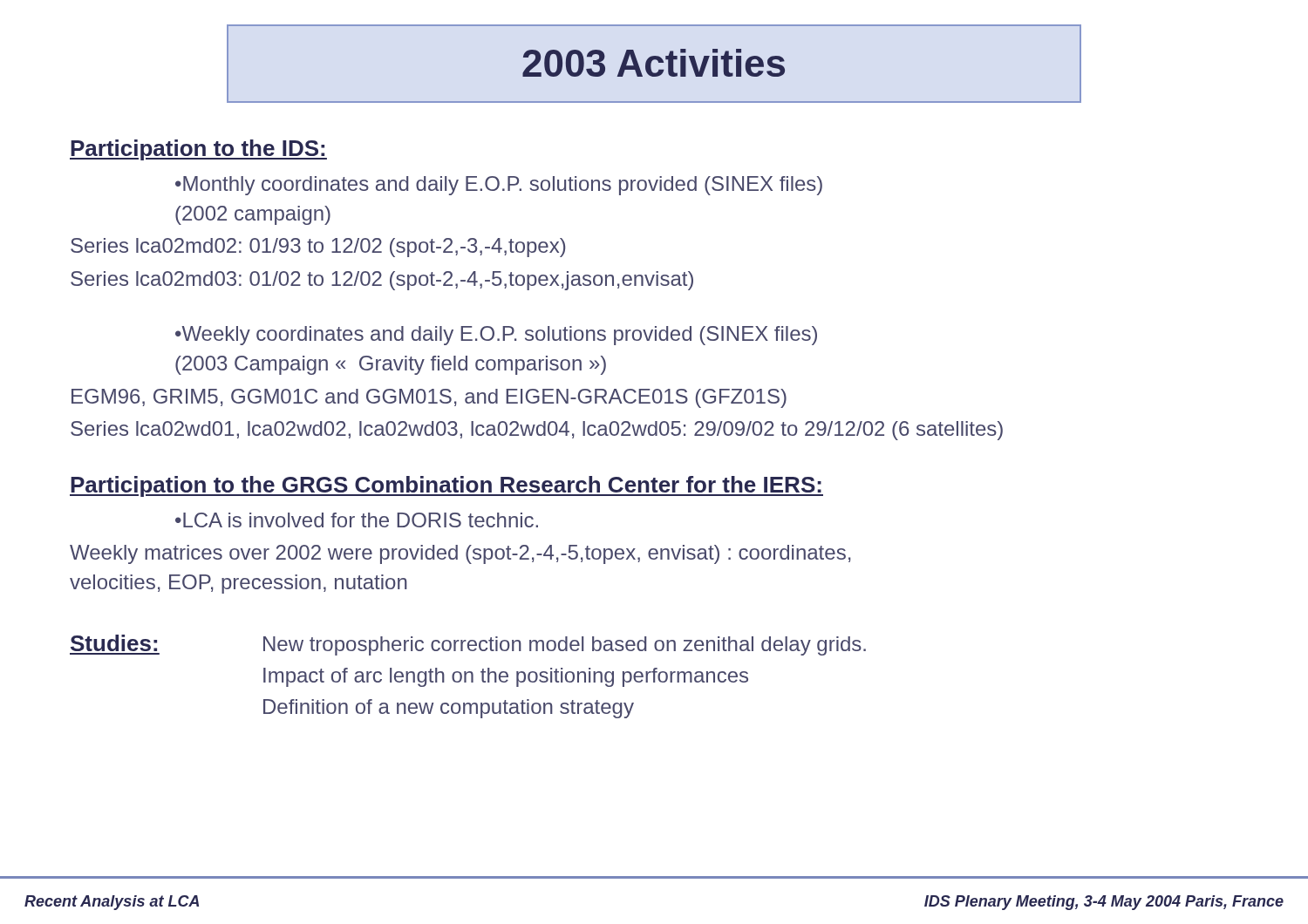Image resolution: width=1308 pixels, height=924 pixels.
Task: Point to the block beginning "Series lca02wd01, lca02wd02, lca02wd03, lca02wd04, lca02wd05: 29/09/02 to"
Action: pyautogui.click(x=537, y=429)
